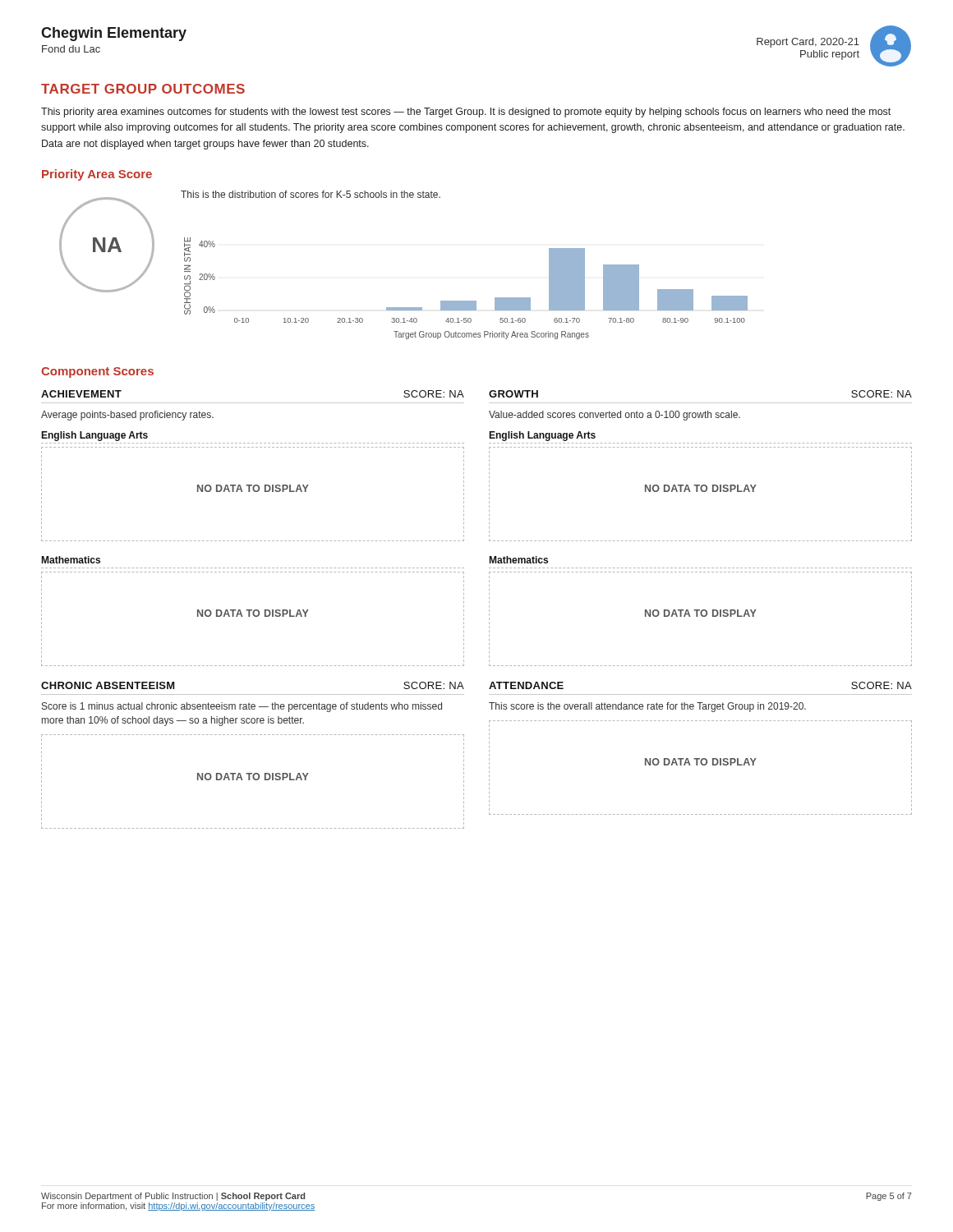The width and height of the screenshot is (953, 1232).
Task: Point to the region starting "Component Scores"
Action: click(98, 371)
